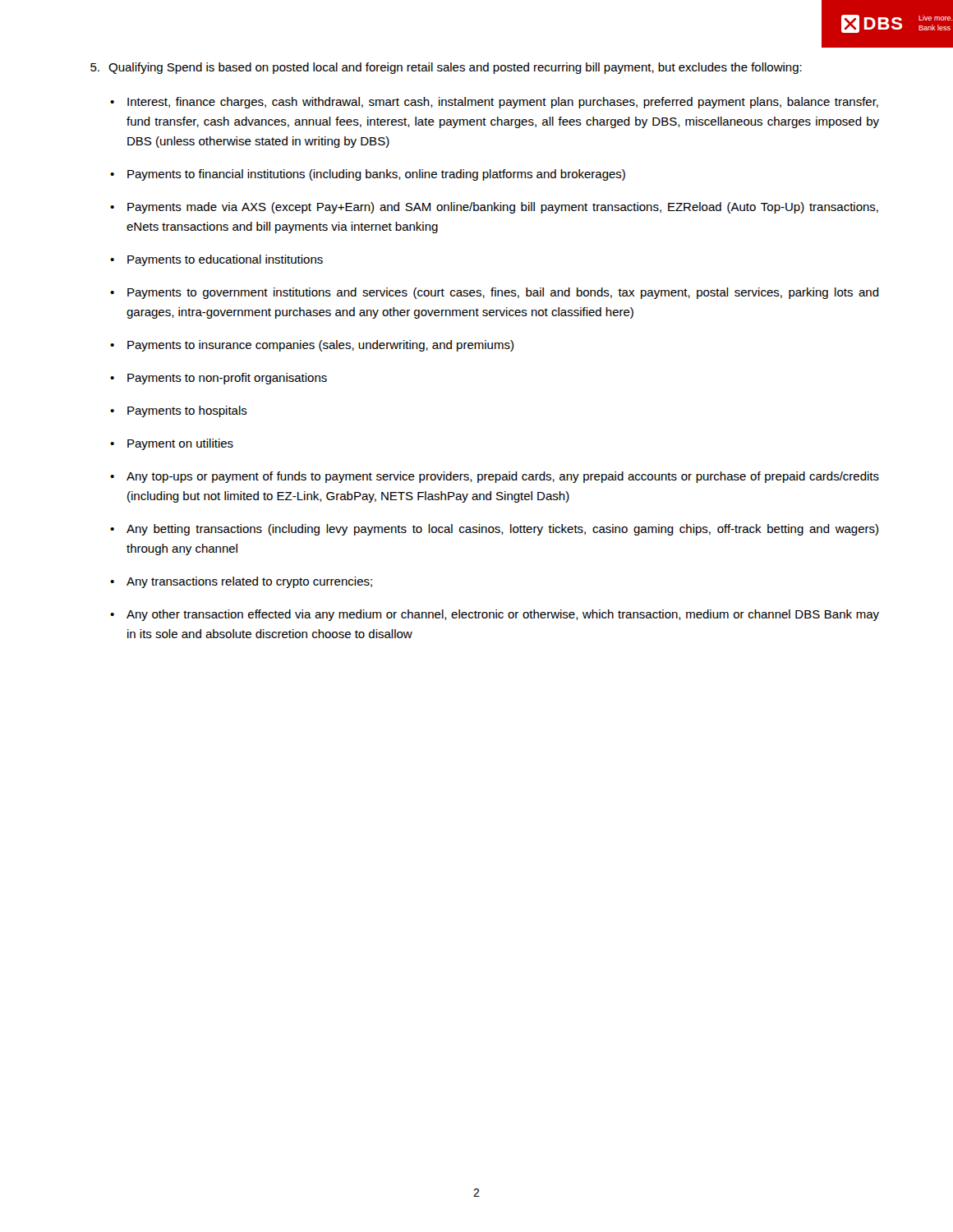Locate the logo

[887, 24]
